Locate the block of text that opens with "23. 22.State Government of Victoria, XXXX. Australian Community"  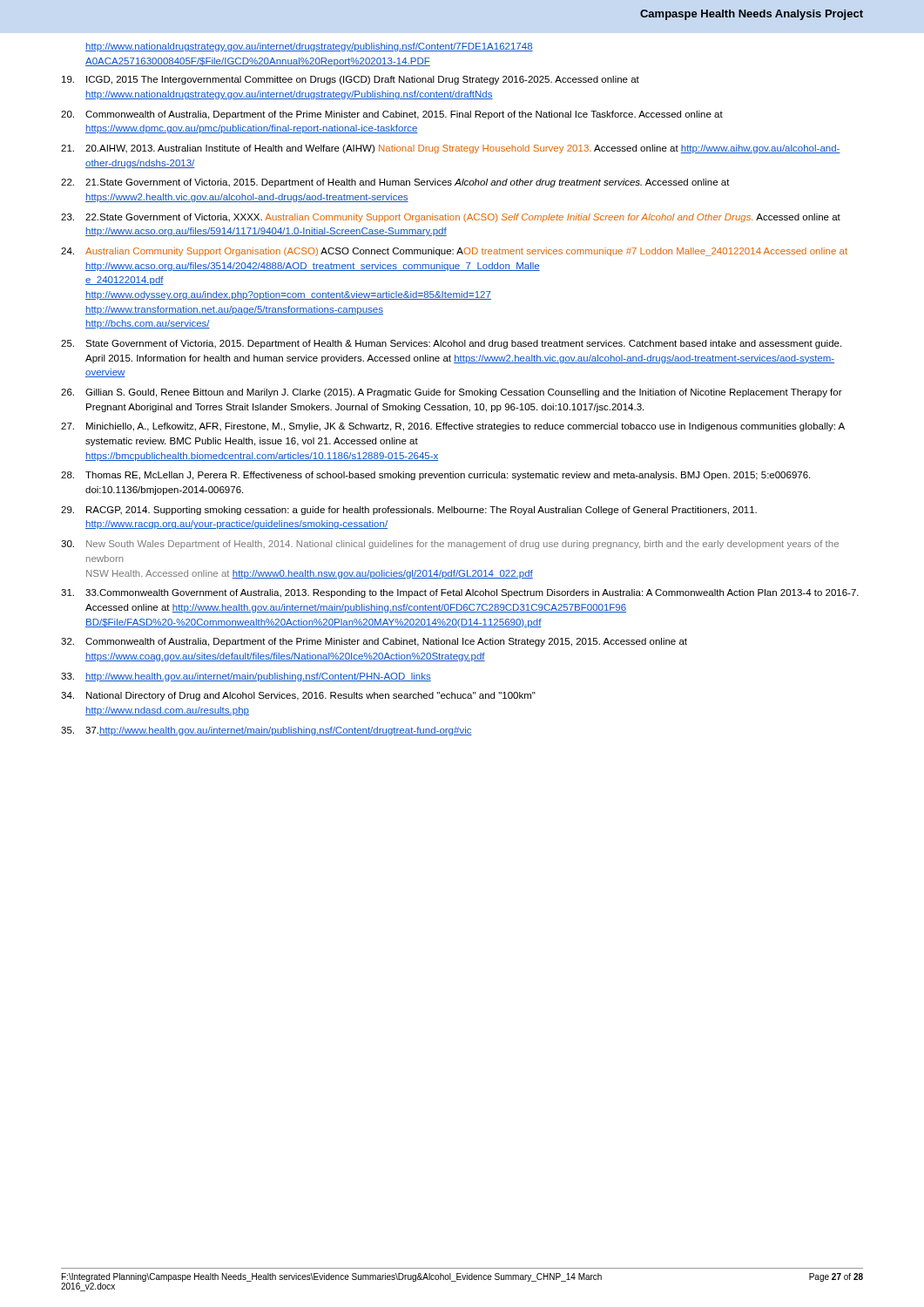pos(462,224)
